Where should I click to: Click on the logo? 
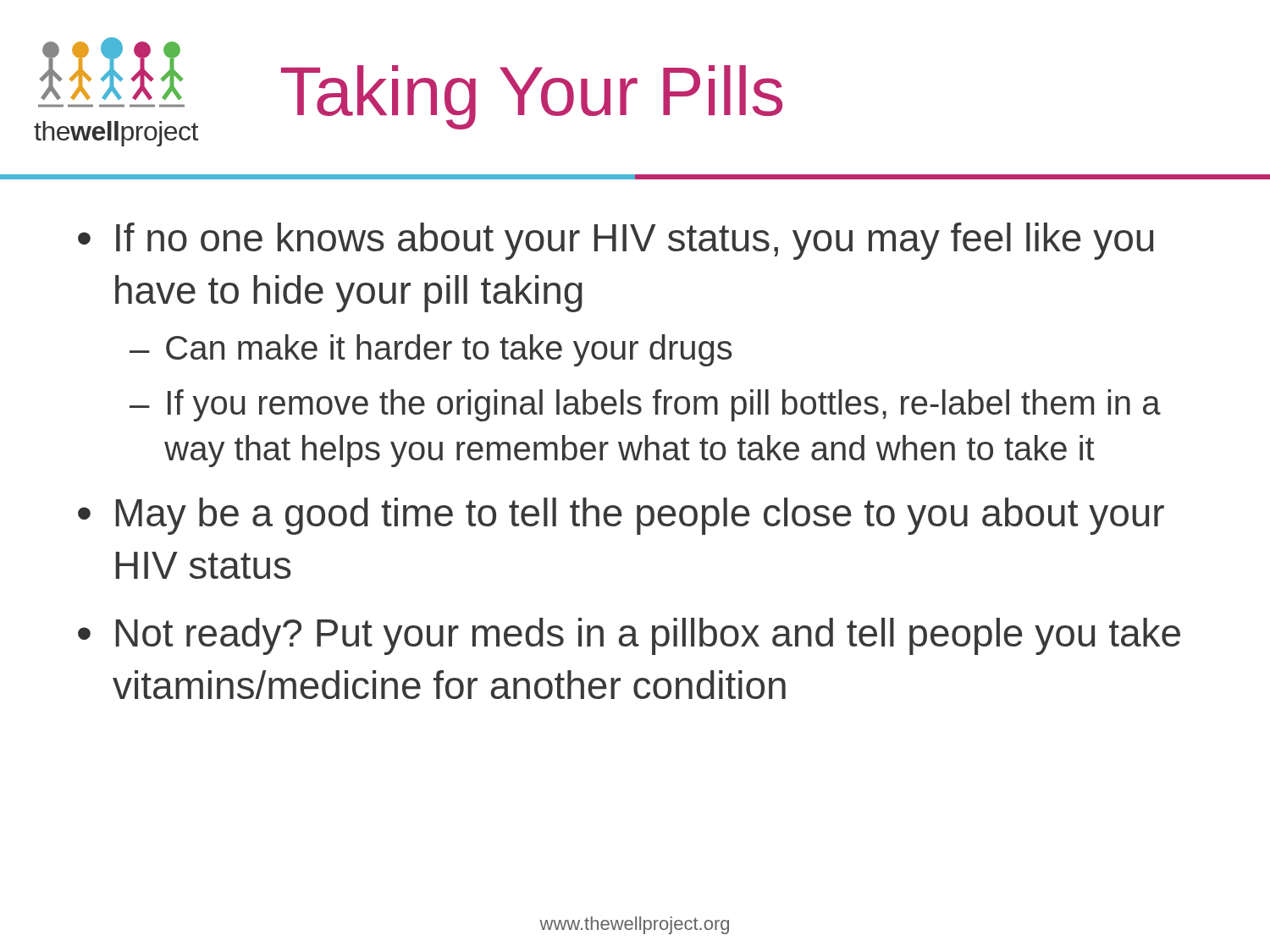[136, 91]
